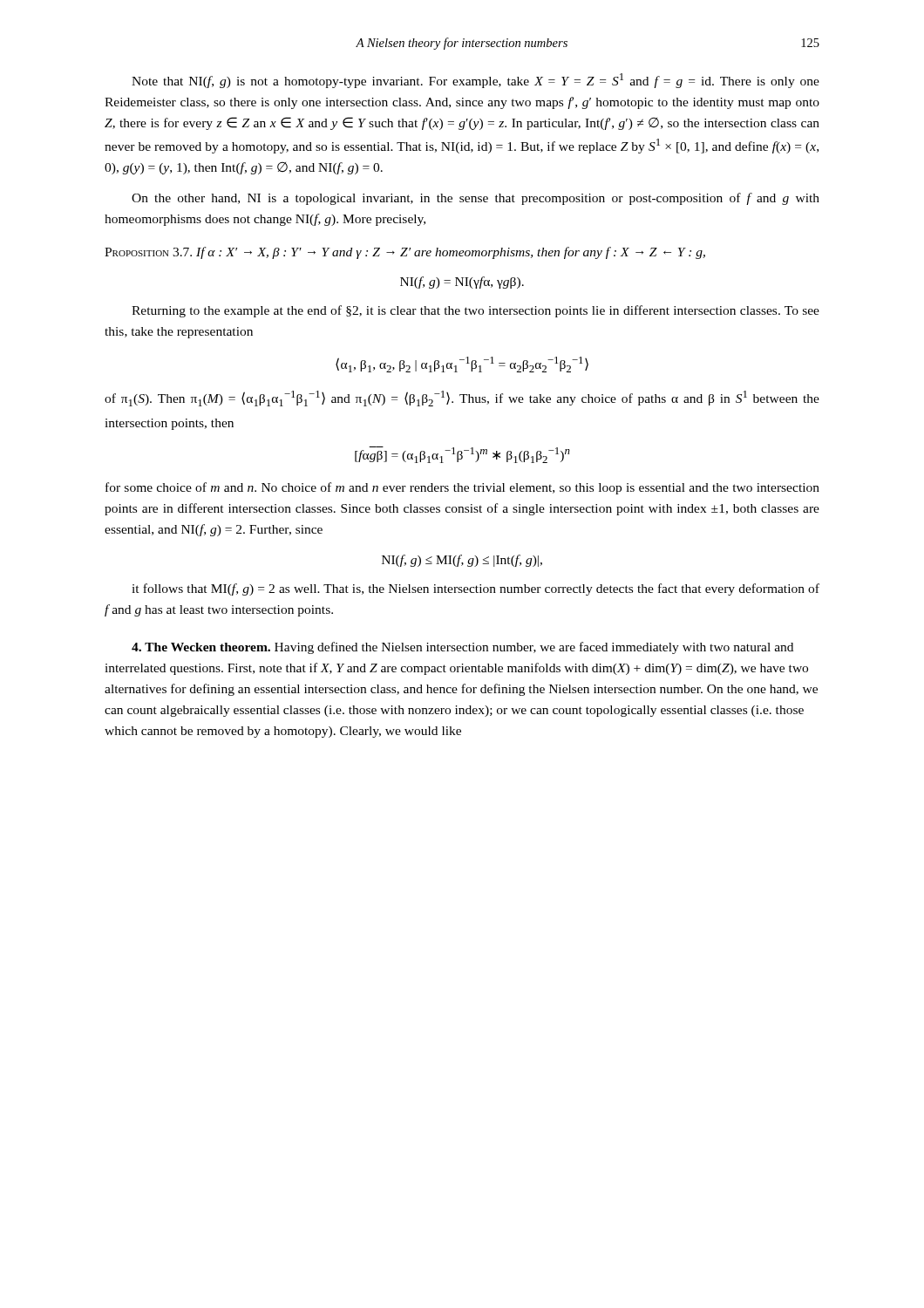The height and width of the screenshot is (1308, 924).
Task: Select the text block starting "Note that NI(f, g) is"
Action: coord(462,123)
